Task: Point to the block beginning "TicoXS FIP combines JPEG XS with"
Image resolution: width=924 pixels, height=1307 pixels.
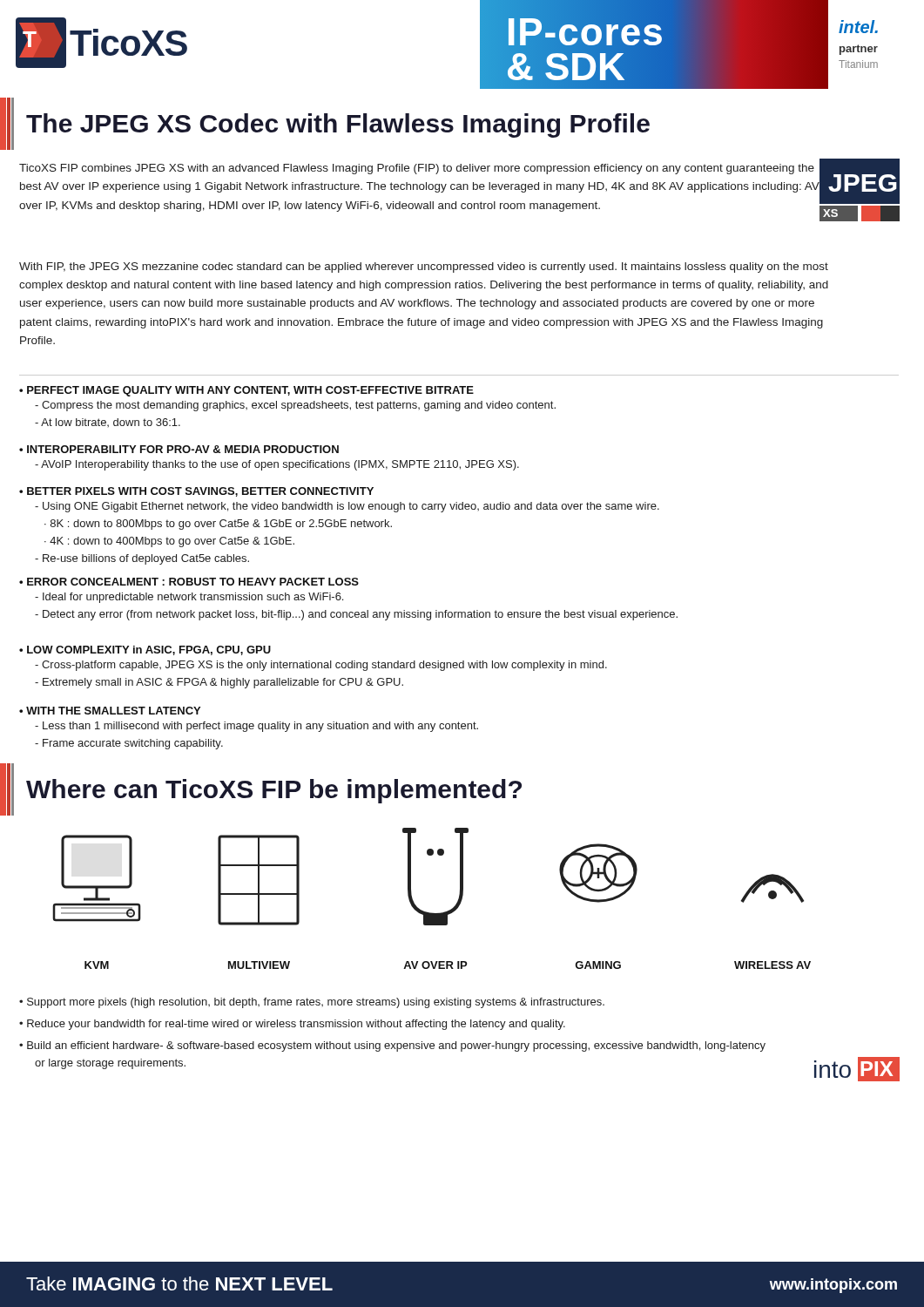Action: [419, 186]
